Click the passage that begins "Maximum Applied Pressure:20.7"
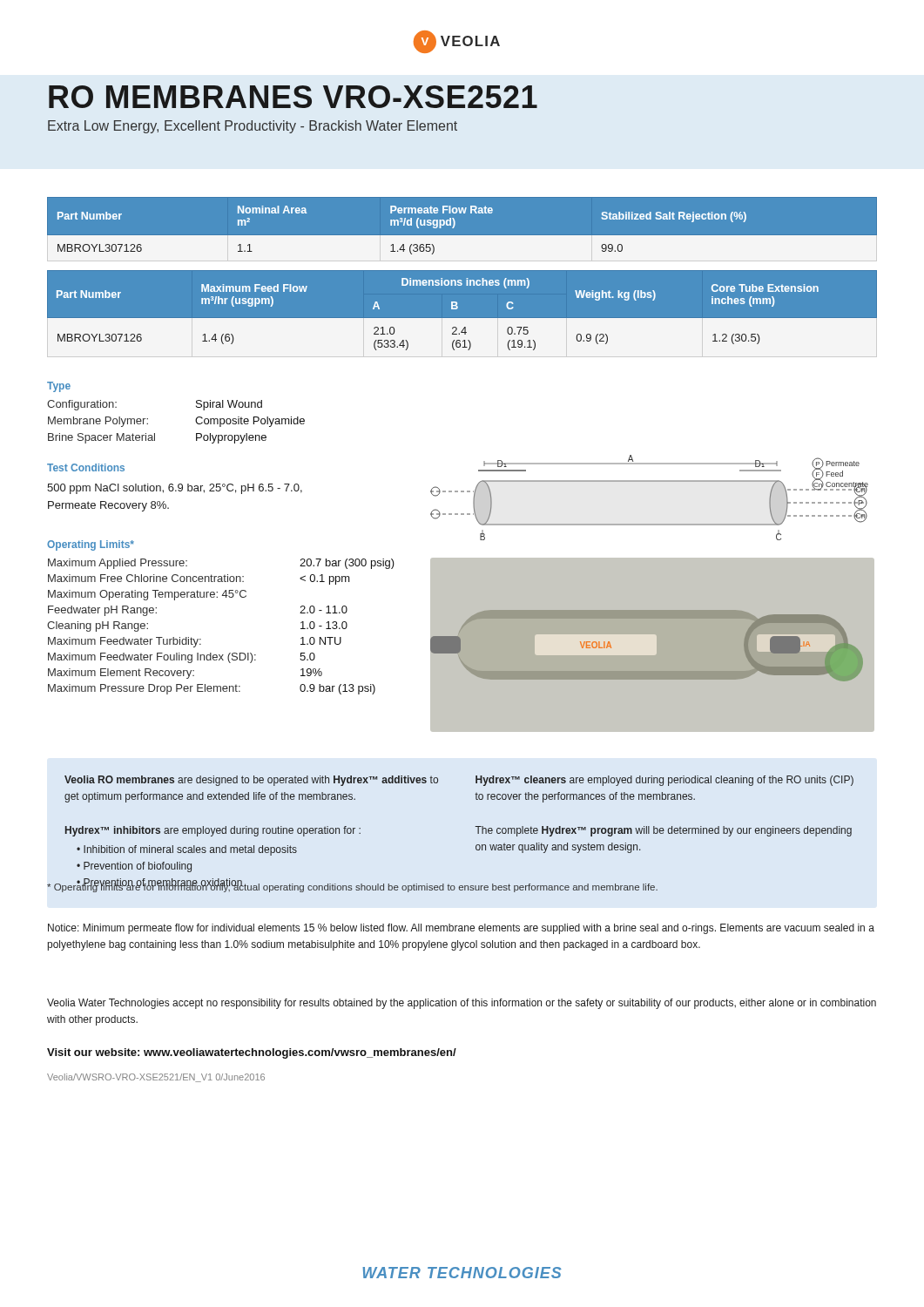924x1307 pixels. (239, 625)
